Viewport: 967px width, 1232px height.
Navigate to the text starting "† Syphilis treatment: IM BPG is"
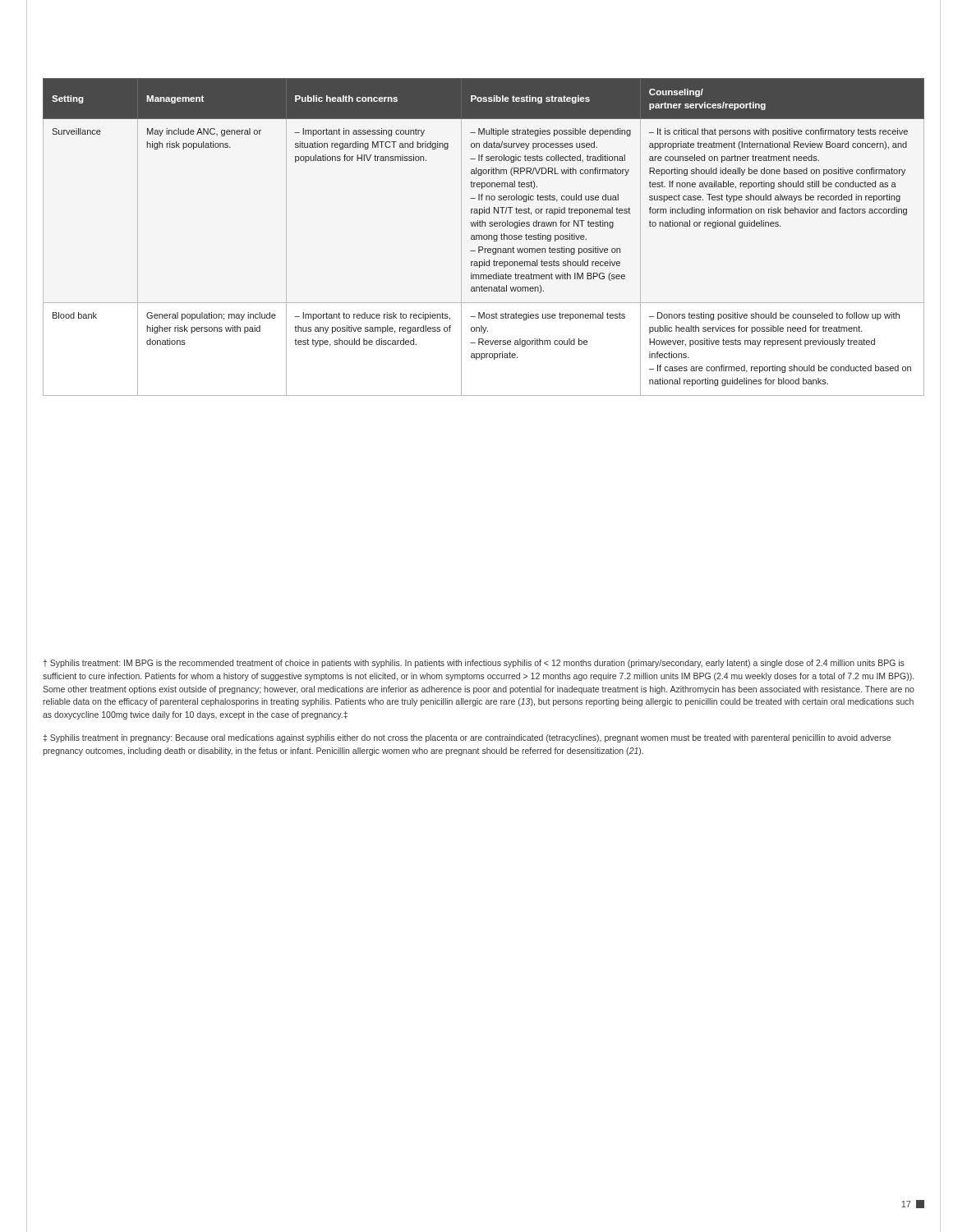tap(479, 689)
